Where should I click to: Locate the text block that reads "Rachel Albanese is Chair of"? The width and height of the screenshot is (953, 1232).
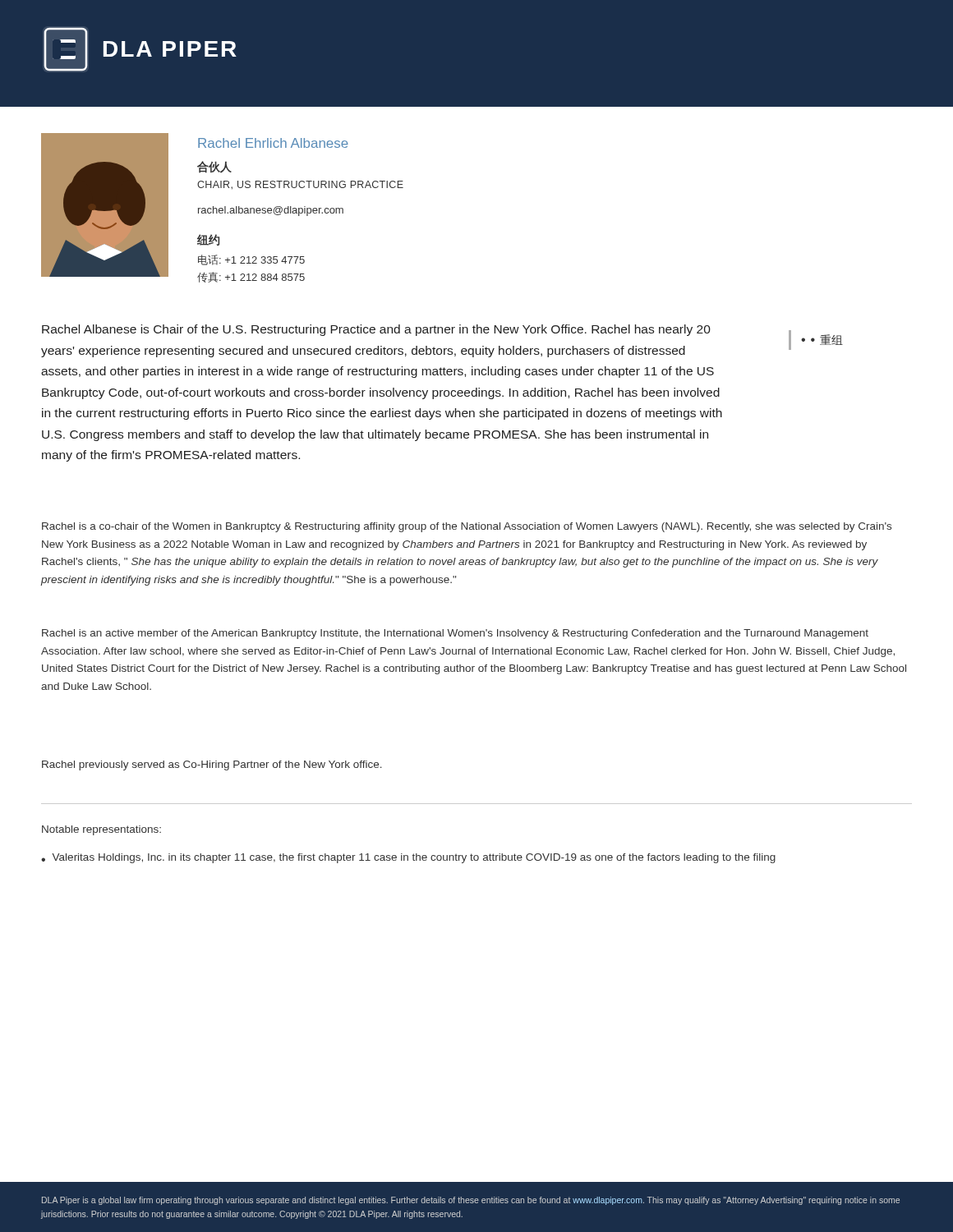[382, 392]
